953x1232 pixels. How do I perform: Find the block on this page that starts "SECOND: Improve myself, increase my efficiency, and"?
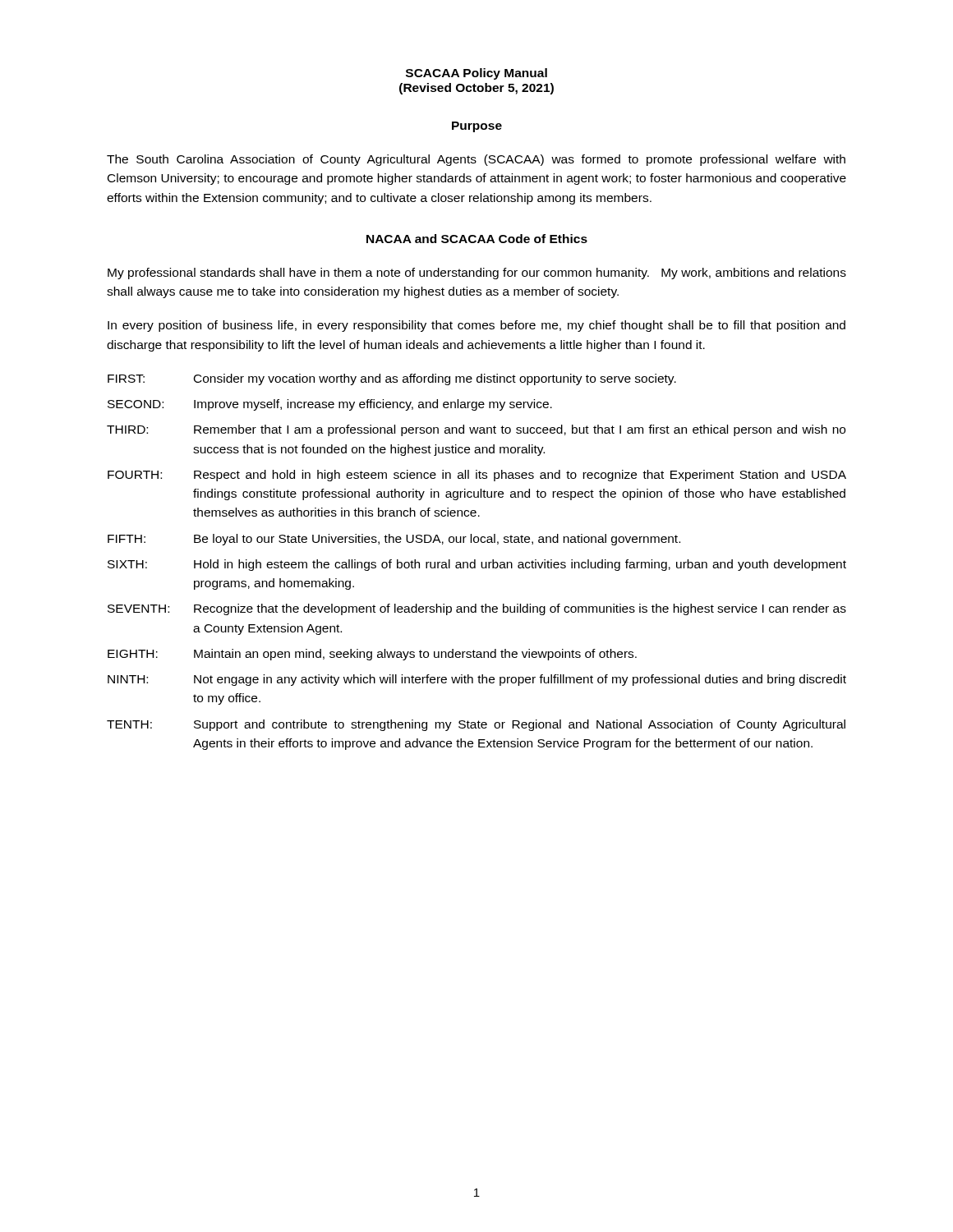click(x=476, y=404)
